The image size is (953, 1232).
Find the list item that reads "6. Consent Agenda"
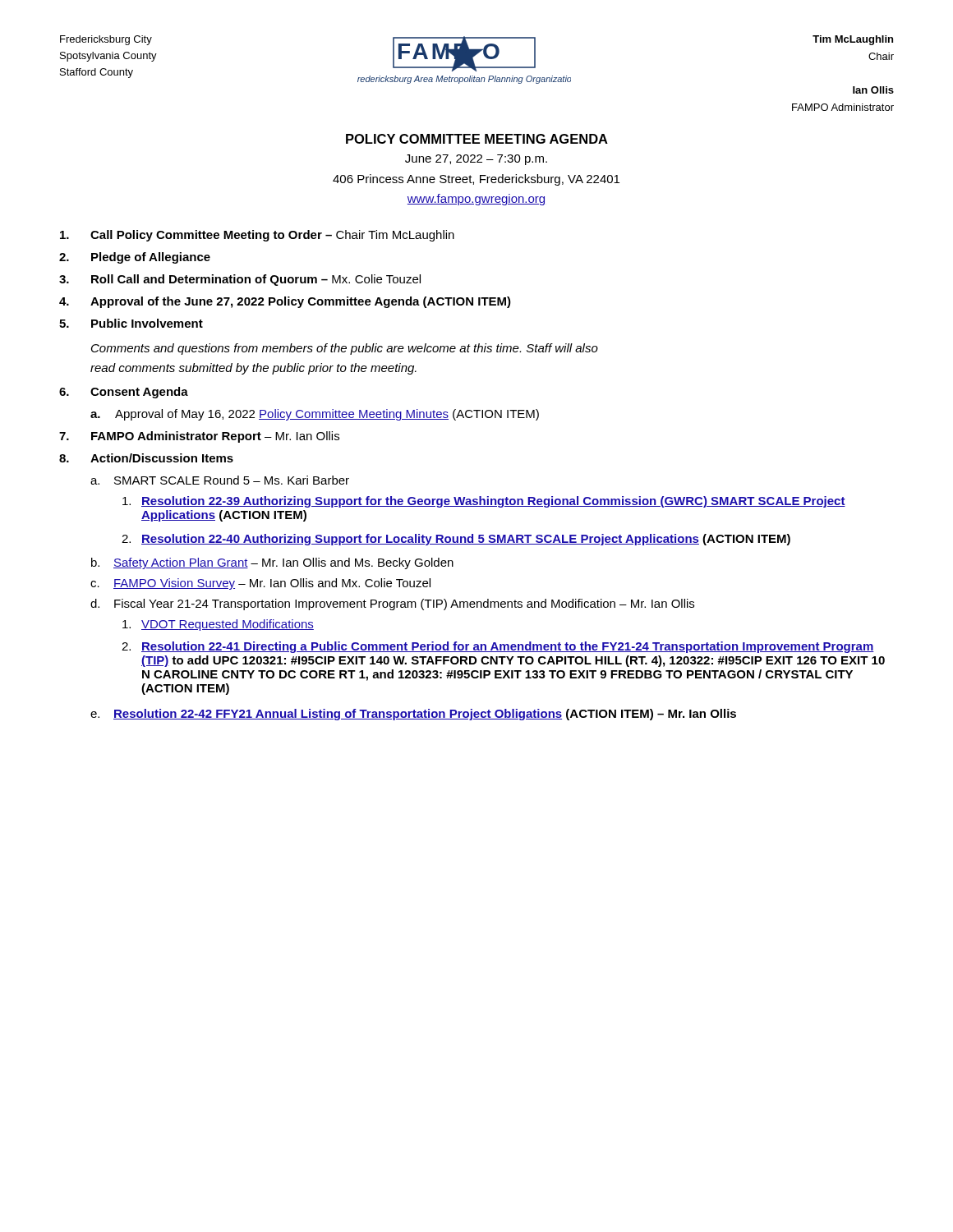click(x=124, y=393)
